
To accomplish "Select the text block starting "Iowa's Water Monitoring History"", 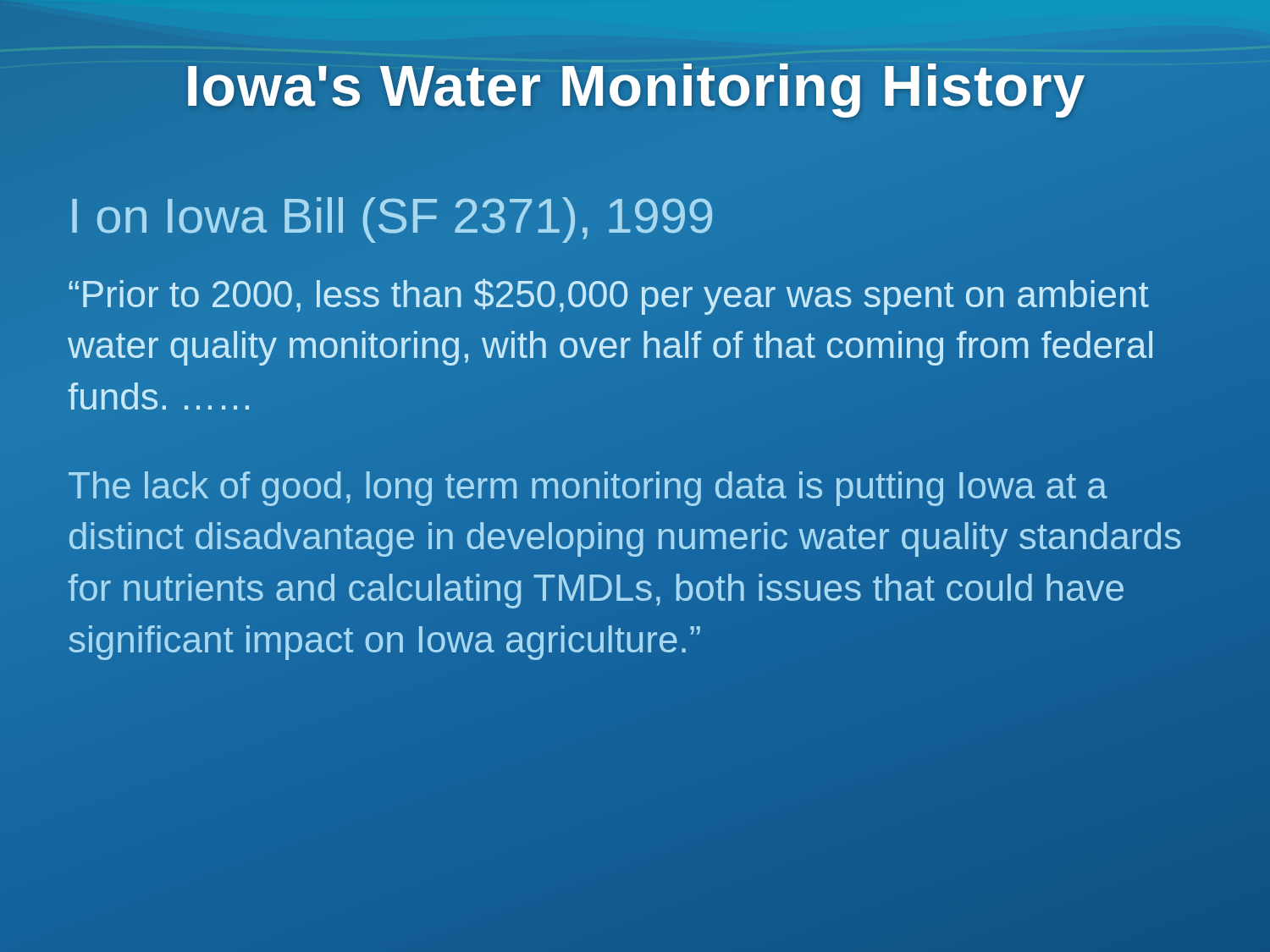I will tap(635, 85).
